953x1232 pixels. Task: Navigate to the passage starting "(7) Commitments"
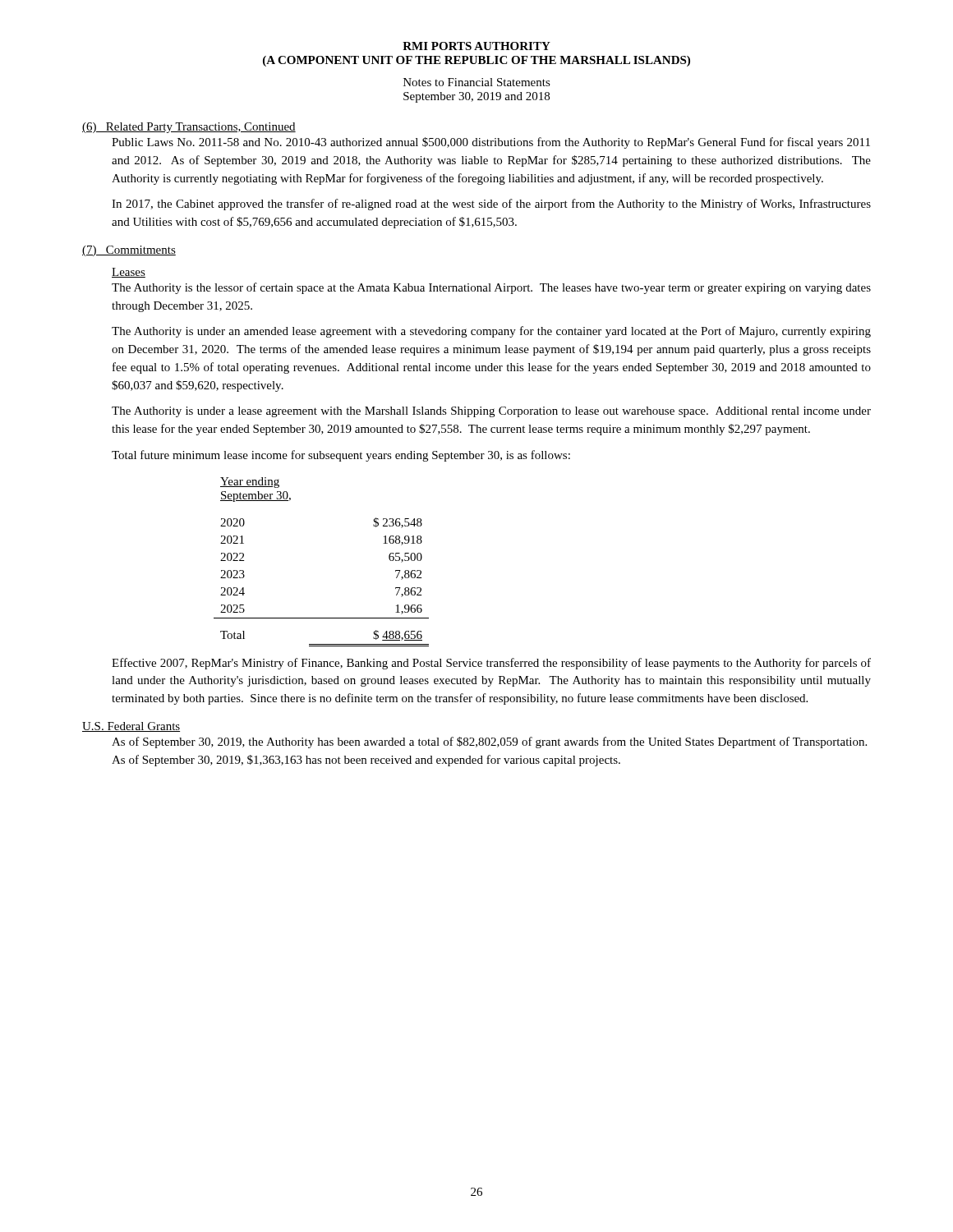[129, 249]
